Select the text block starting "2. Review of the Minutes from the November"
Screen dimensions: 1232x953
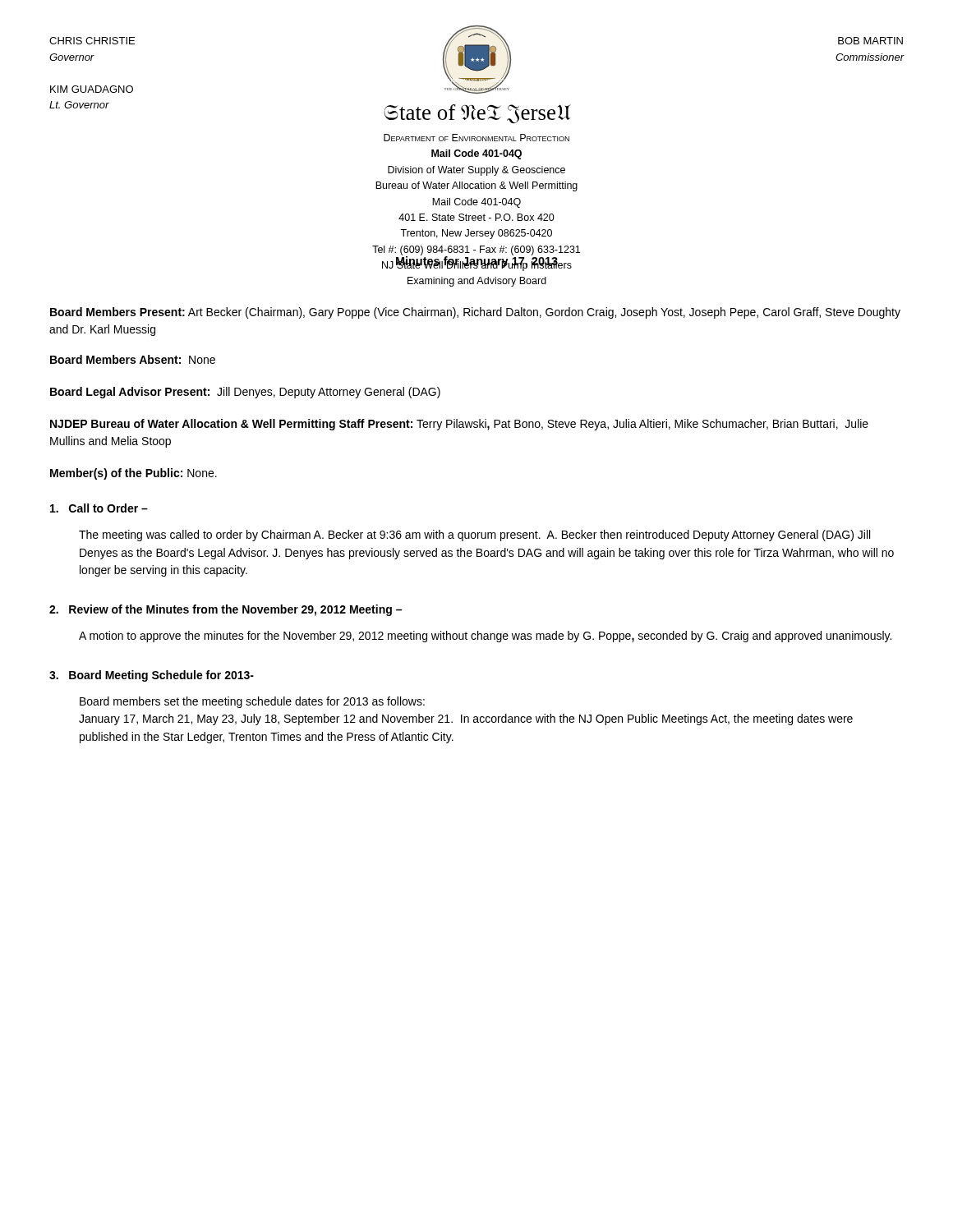coord(476,624)
